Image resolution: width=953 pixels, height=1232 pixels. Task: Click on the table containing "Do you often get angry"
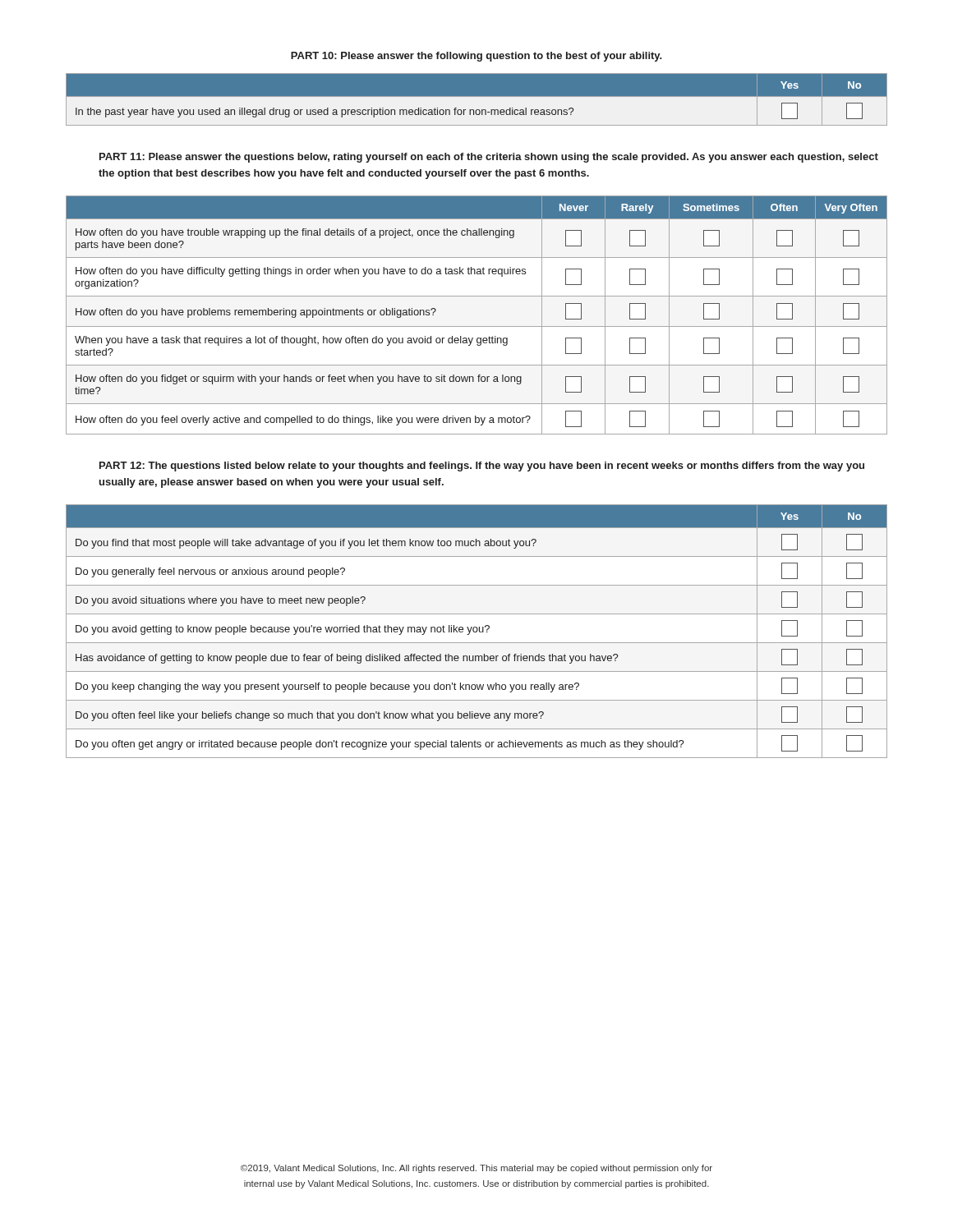pos(476,631)
